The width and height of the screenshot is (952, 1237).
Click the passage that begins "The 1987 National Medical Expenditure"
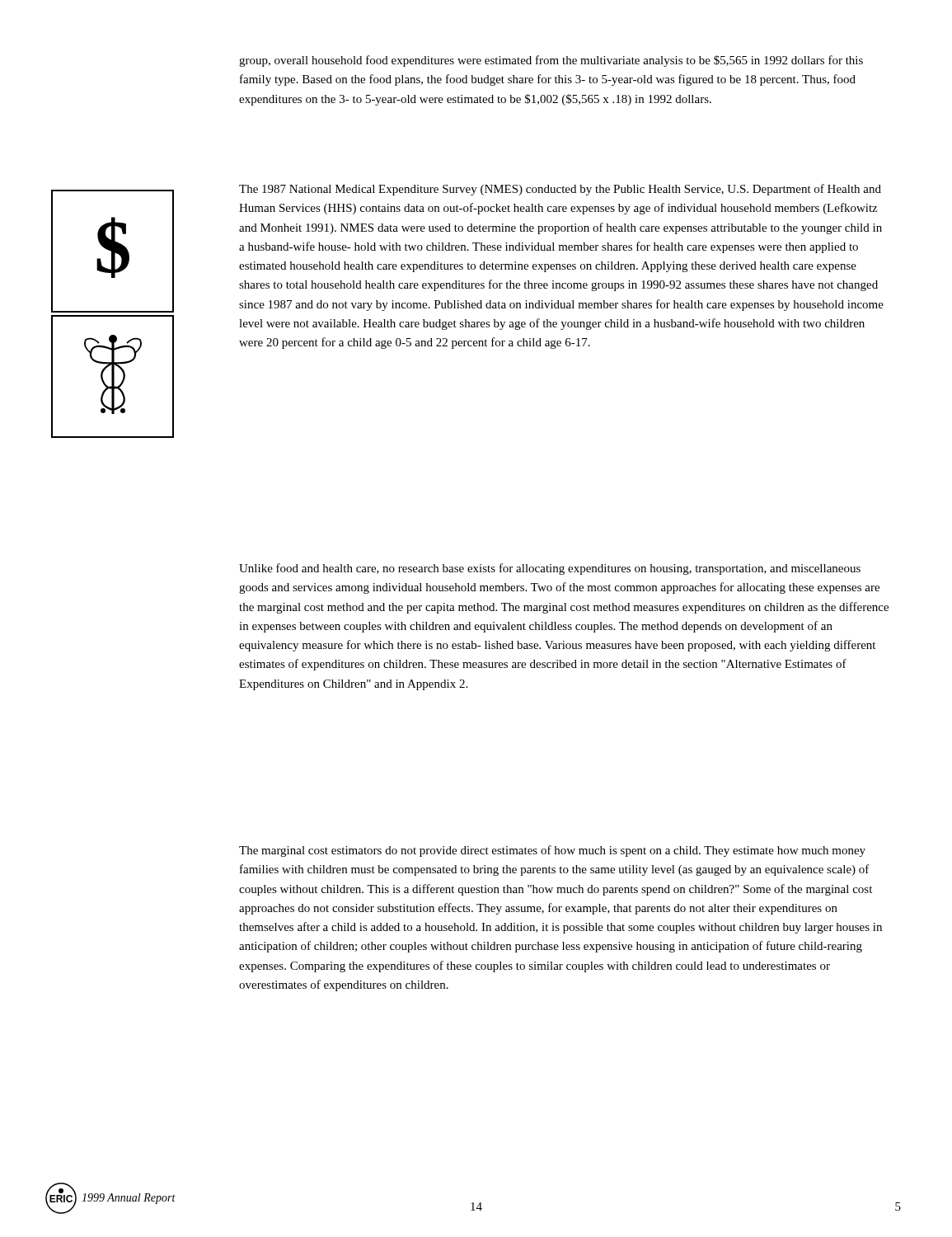coord(561,266)
